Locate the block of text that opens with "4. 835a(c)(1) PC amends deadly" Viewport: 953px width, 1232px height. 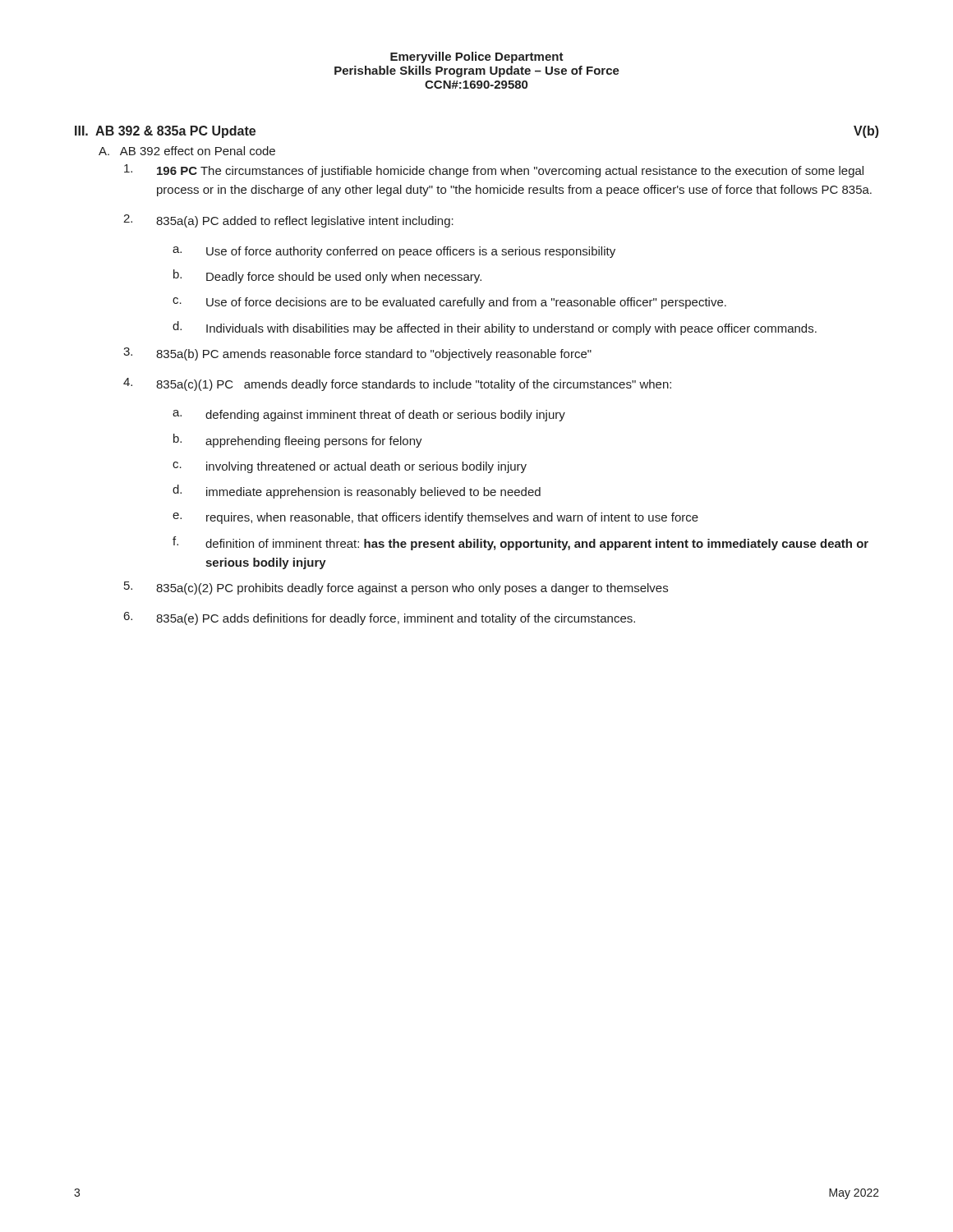[x=501, y=384]
